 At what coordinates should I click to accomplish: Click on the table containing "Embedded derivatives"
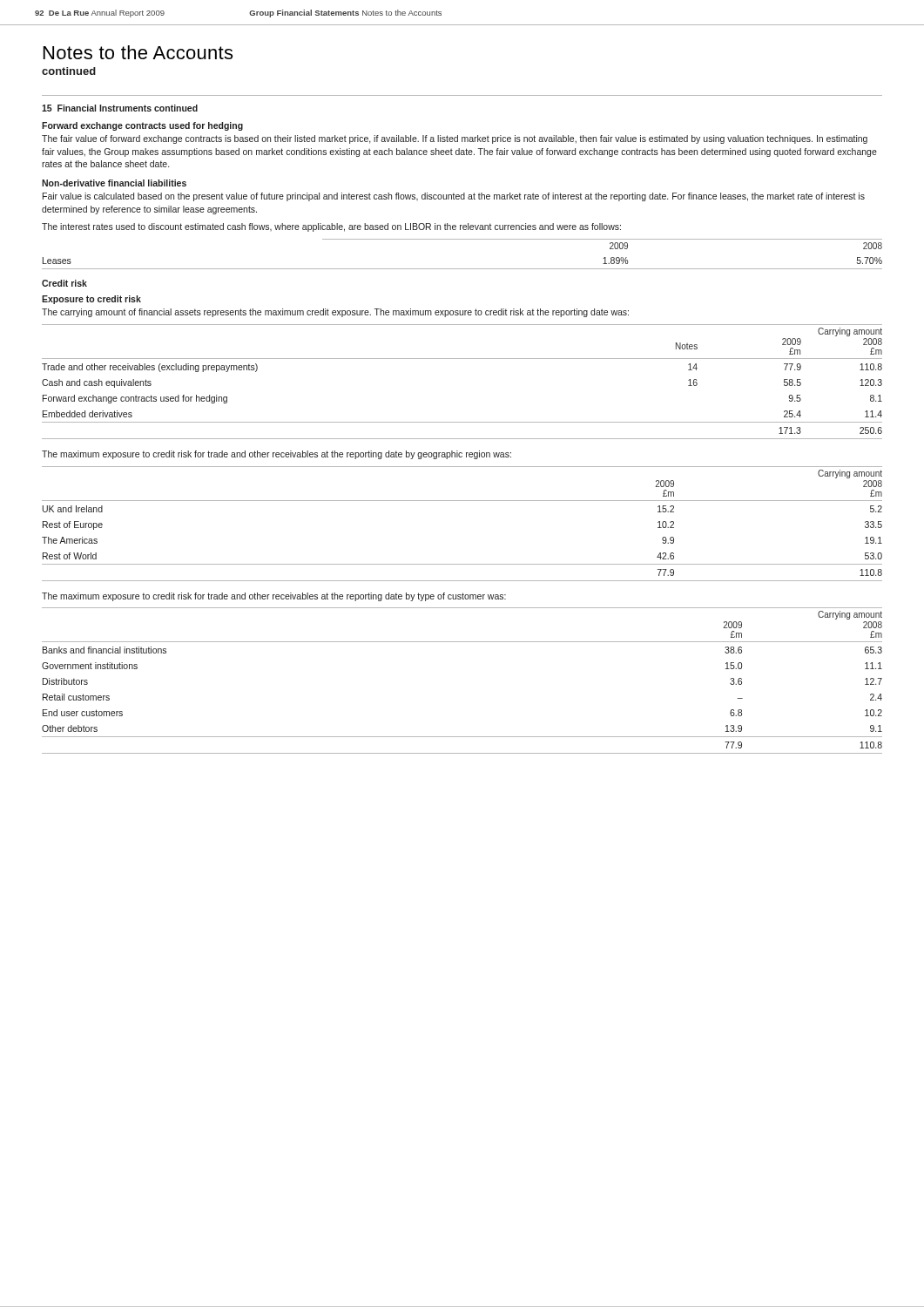[x=462, y=382]
